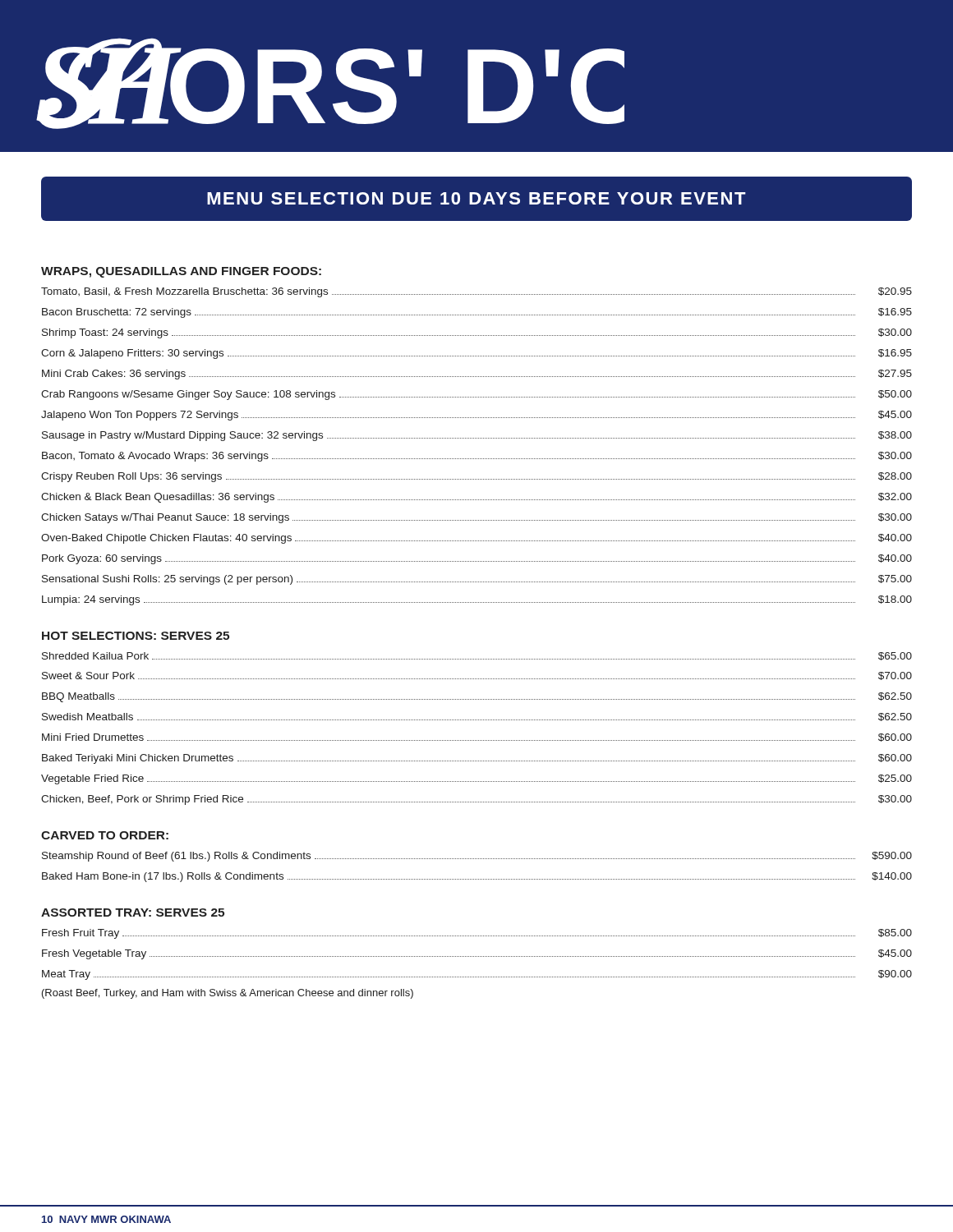Screen dimensions: 1232x953
Task: Point to the passage starting "Corn & Jalapeno Fritters: 30 servings $16.95"
Action: 476,353
